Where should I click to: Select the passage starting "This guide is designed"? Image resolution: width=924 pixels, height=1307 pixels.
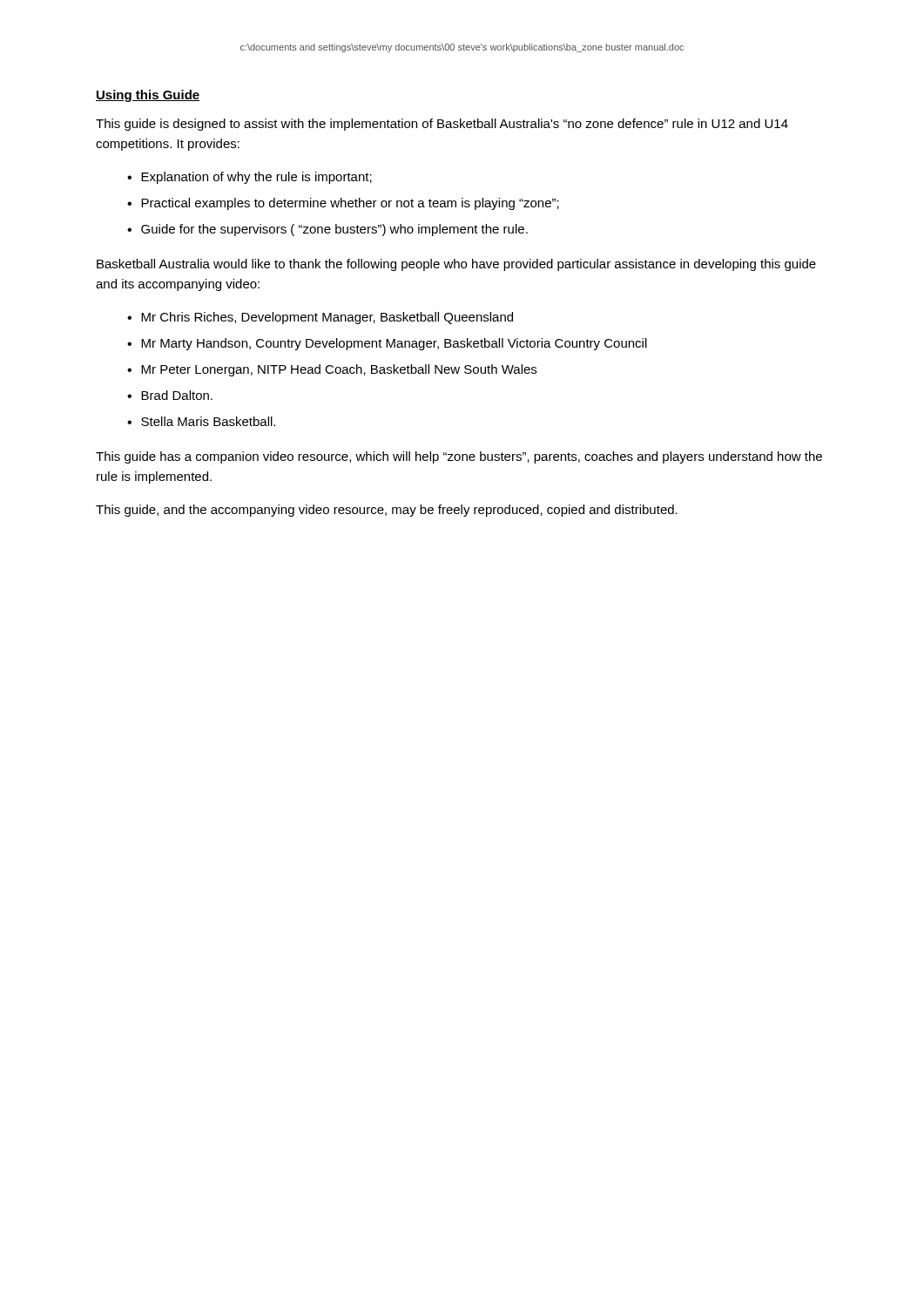coord(442,133)
